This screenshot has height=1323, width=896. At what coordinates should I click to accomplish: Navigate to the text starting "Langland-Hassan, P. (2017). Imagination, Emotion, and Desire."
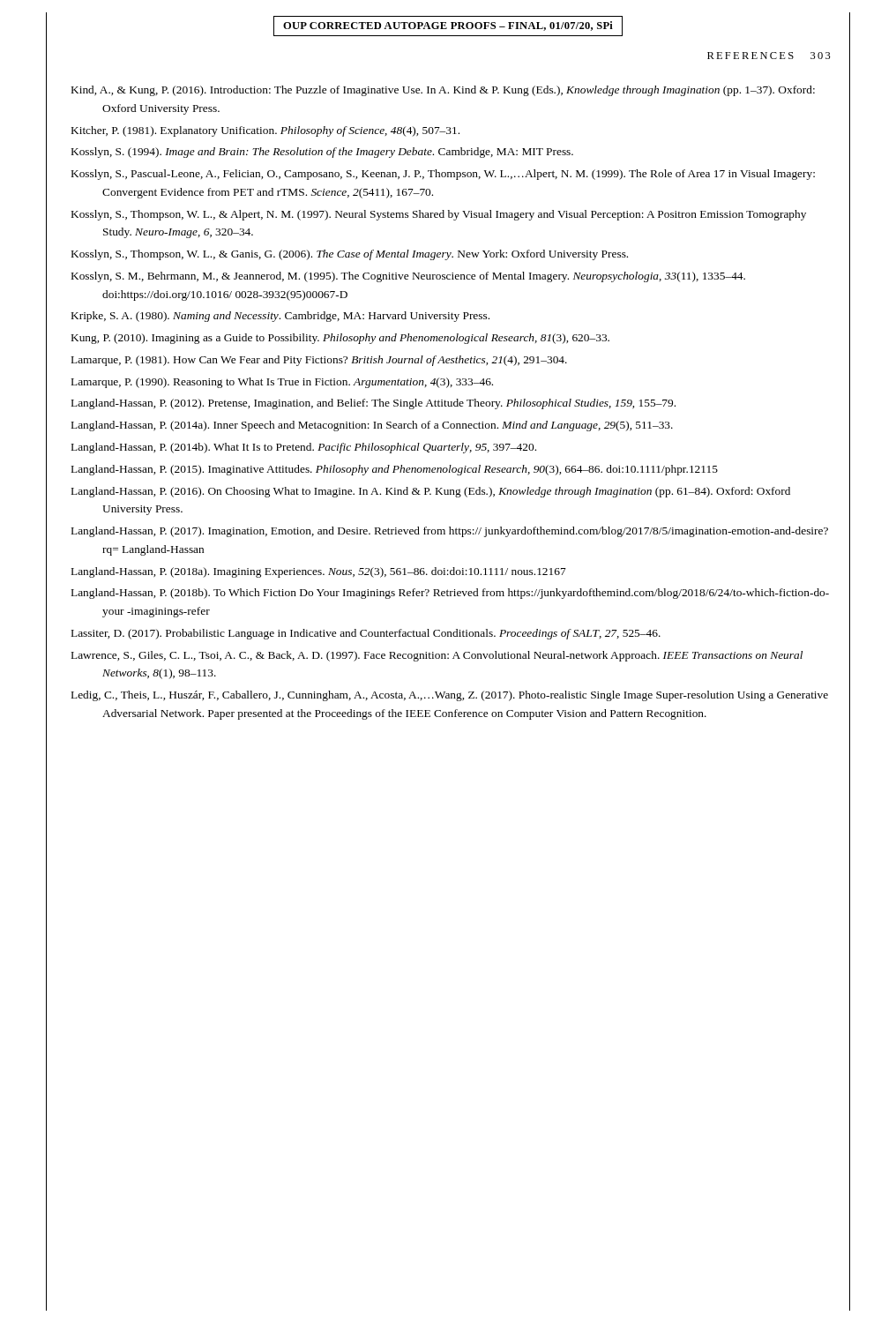click(x=449, y=540)
